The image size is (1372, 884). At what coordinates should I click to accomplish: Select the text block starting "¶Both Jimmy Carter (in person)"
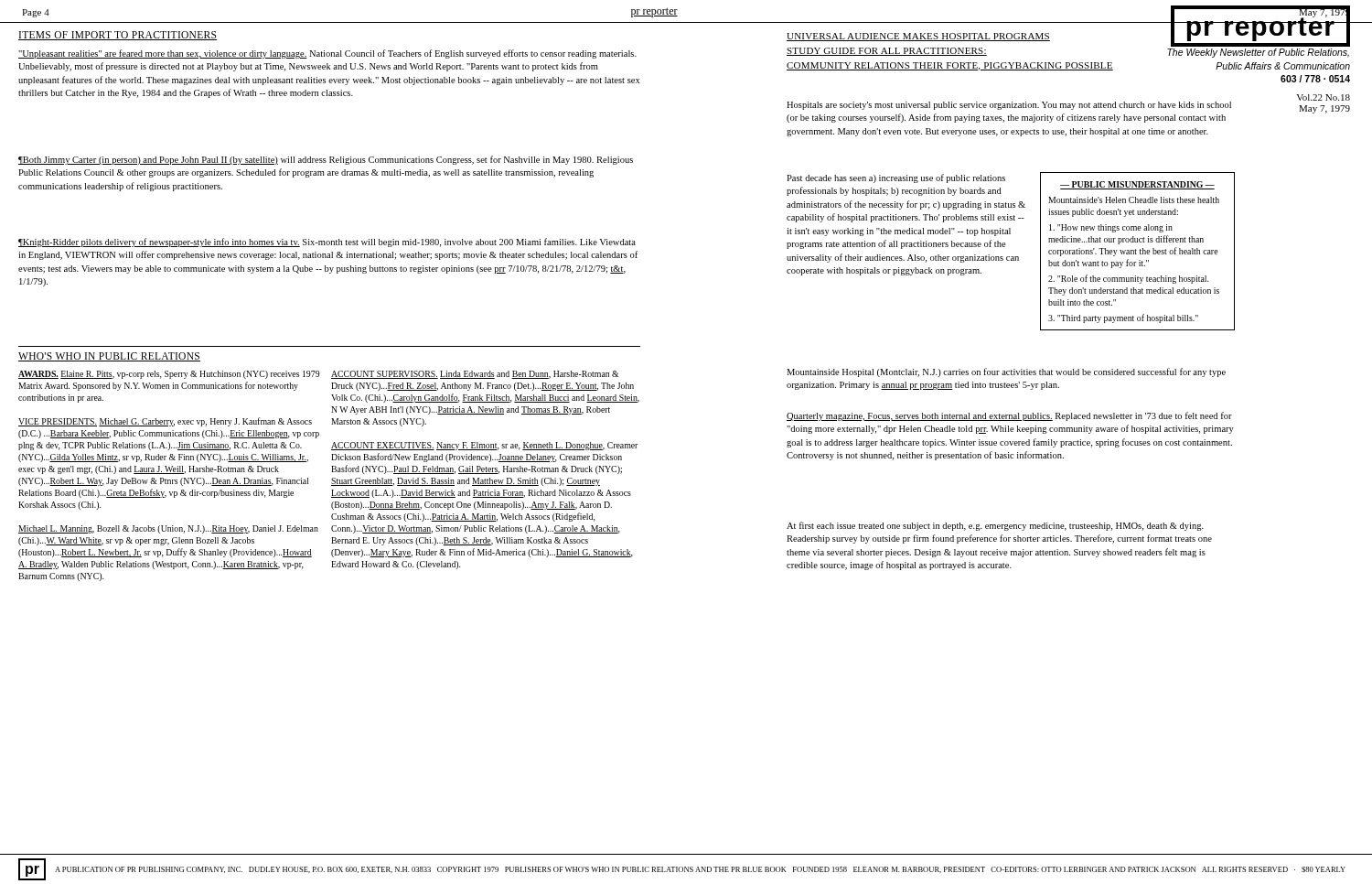pos(326,173)
